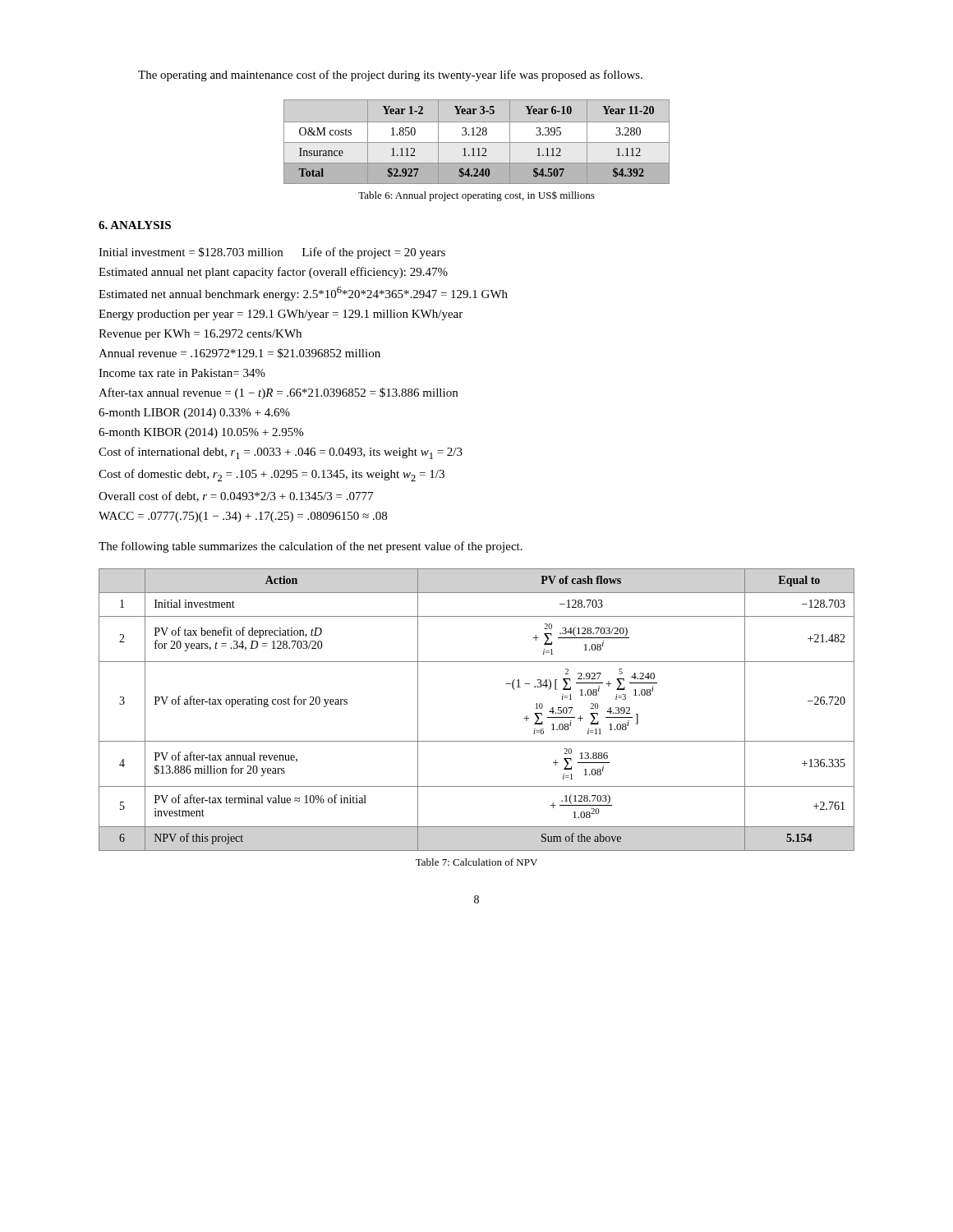The height and width of the screenshot is (1232, 953).
Task: Select the passage starting "Table 6: Annual project operating cost,"
Action: (476, 195)
